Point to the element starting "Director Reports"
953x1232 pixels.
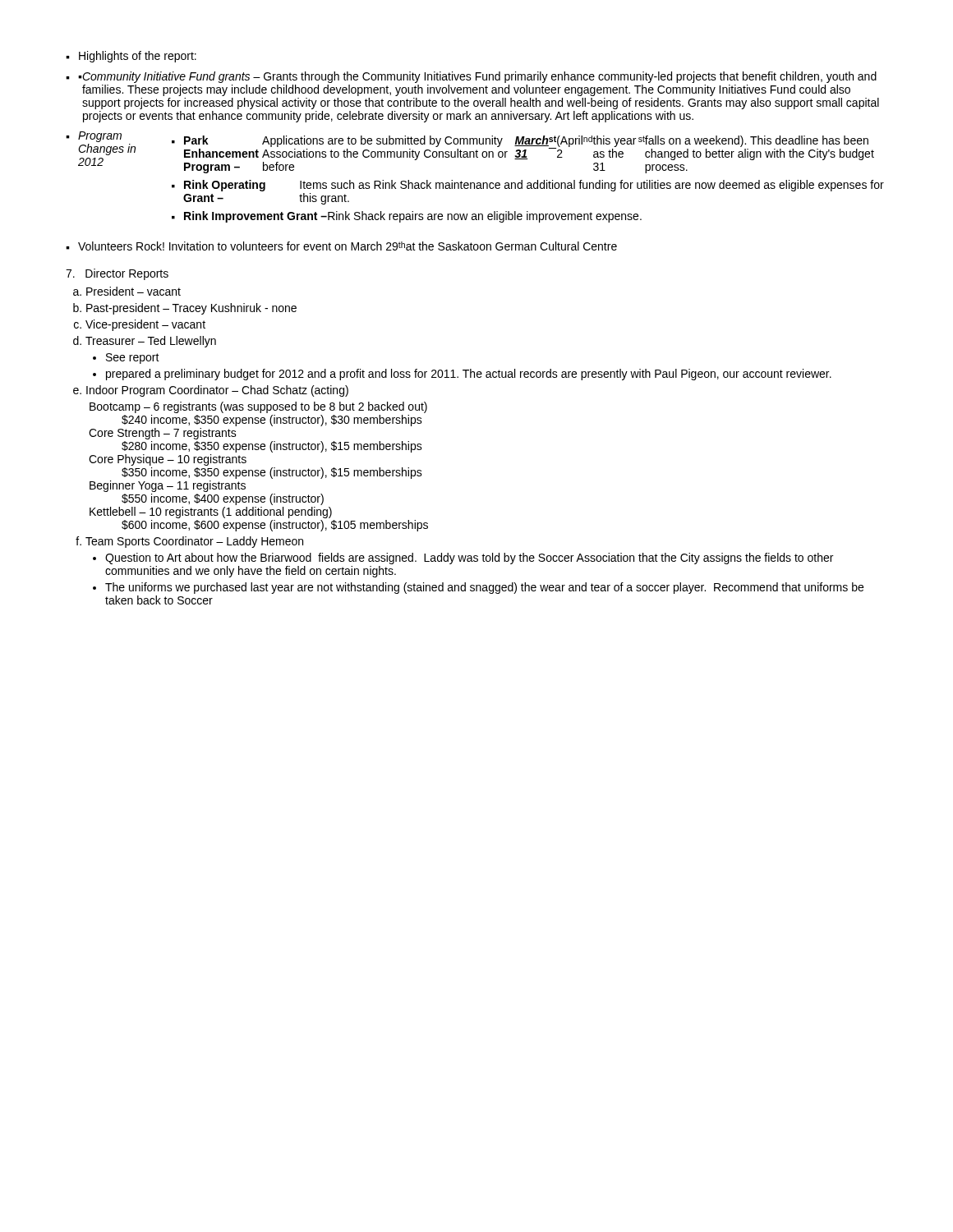tap(117, 274)
